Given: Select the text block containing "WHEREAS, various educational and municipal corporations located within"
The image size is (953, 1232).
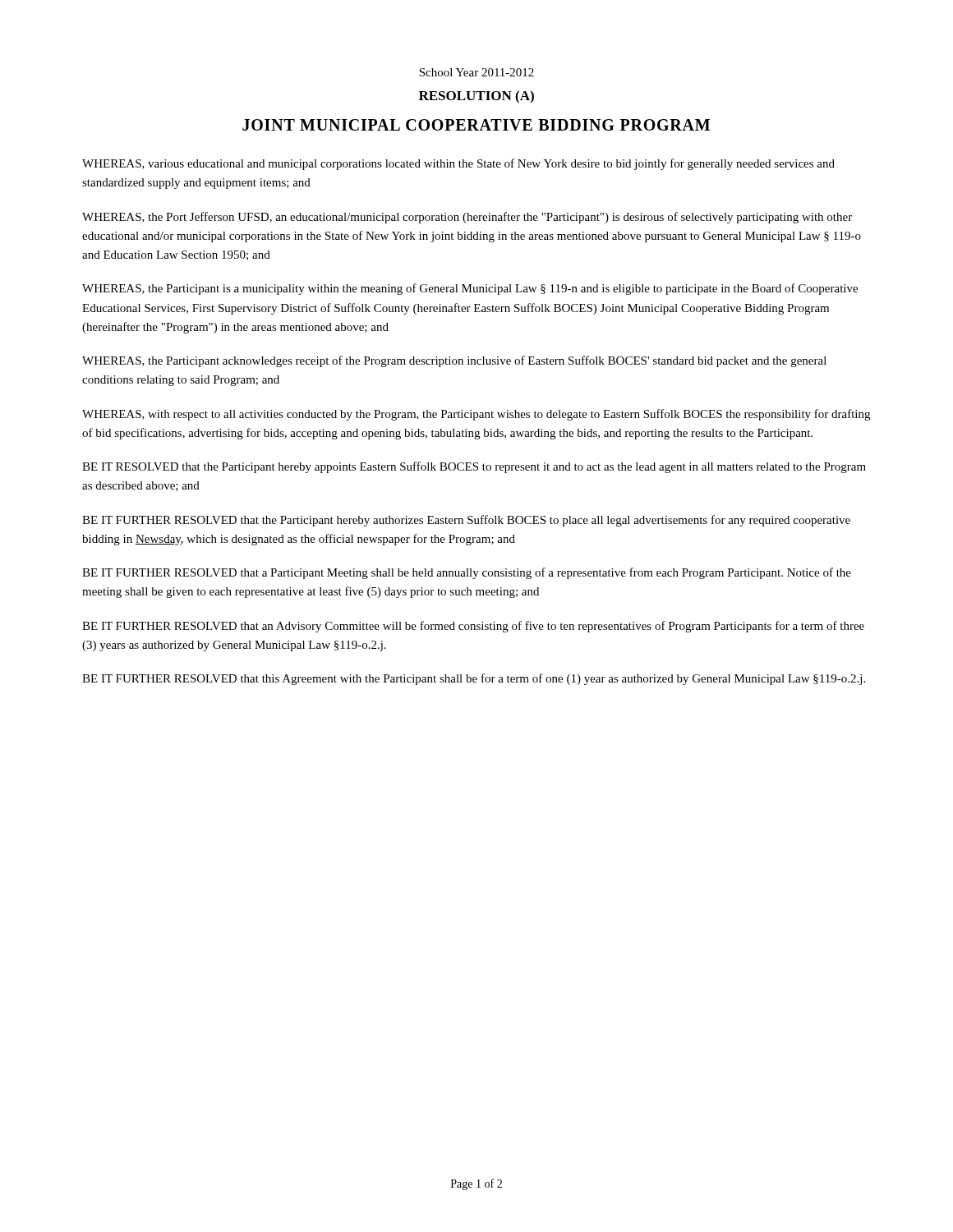Looking at the screenshot, I should [458, 173].
